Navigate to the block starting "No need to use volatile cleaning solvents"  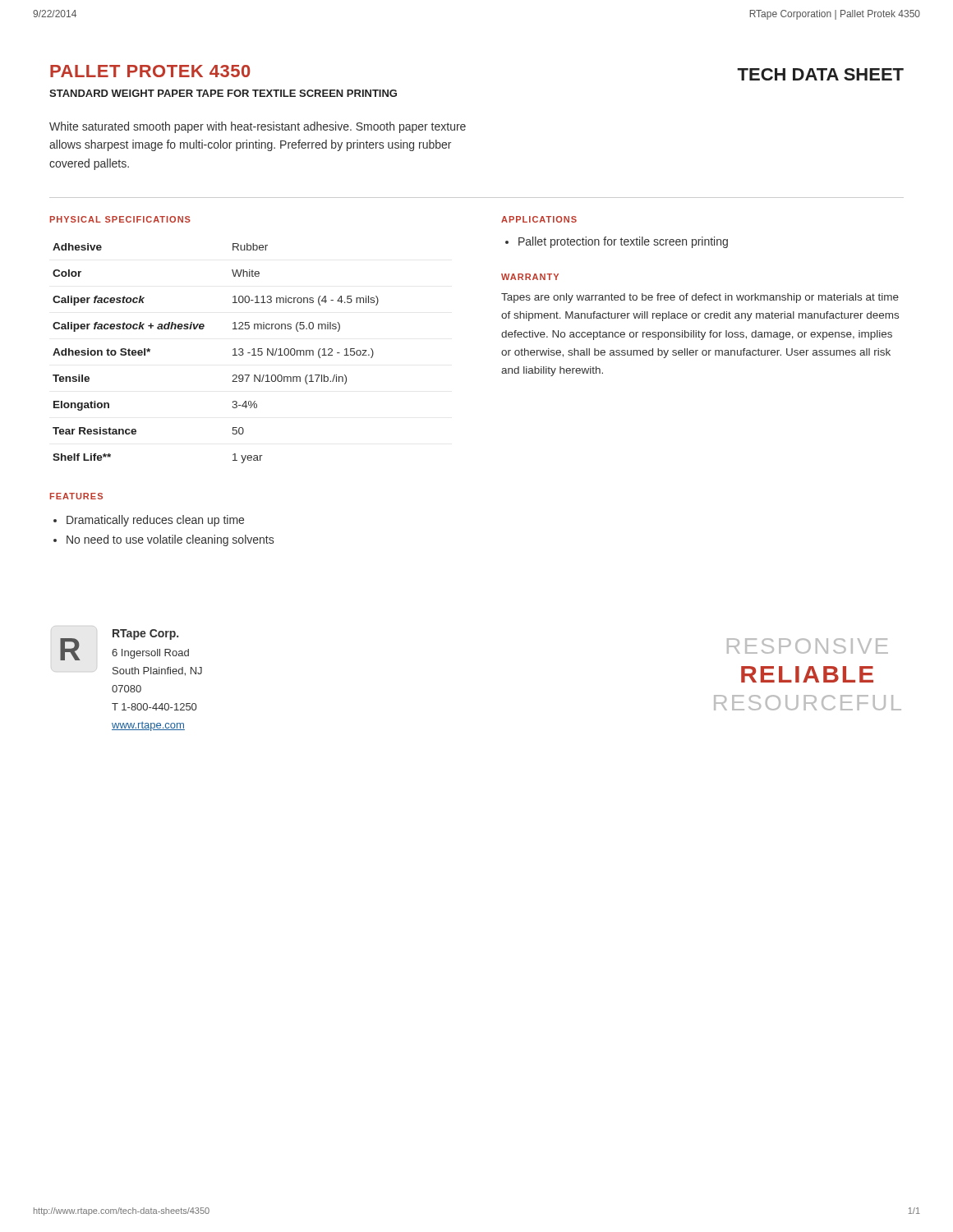point(170,540)
